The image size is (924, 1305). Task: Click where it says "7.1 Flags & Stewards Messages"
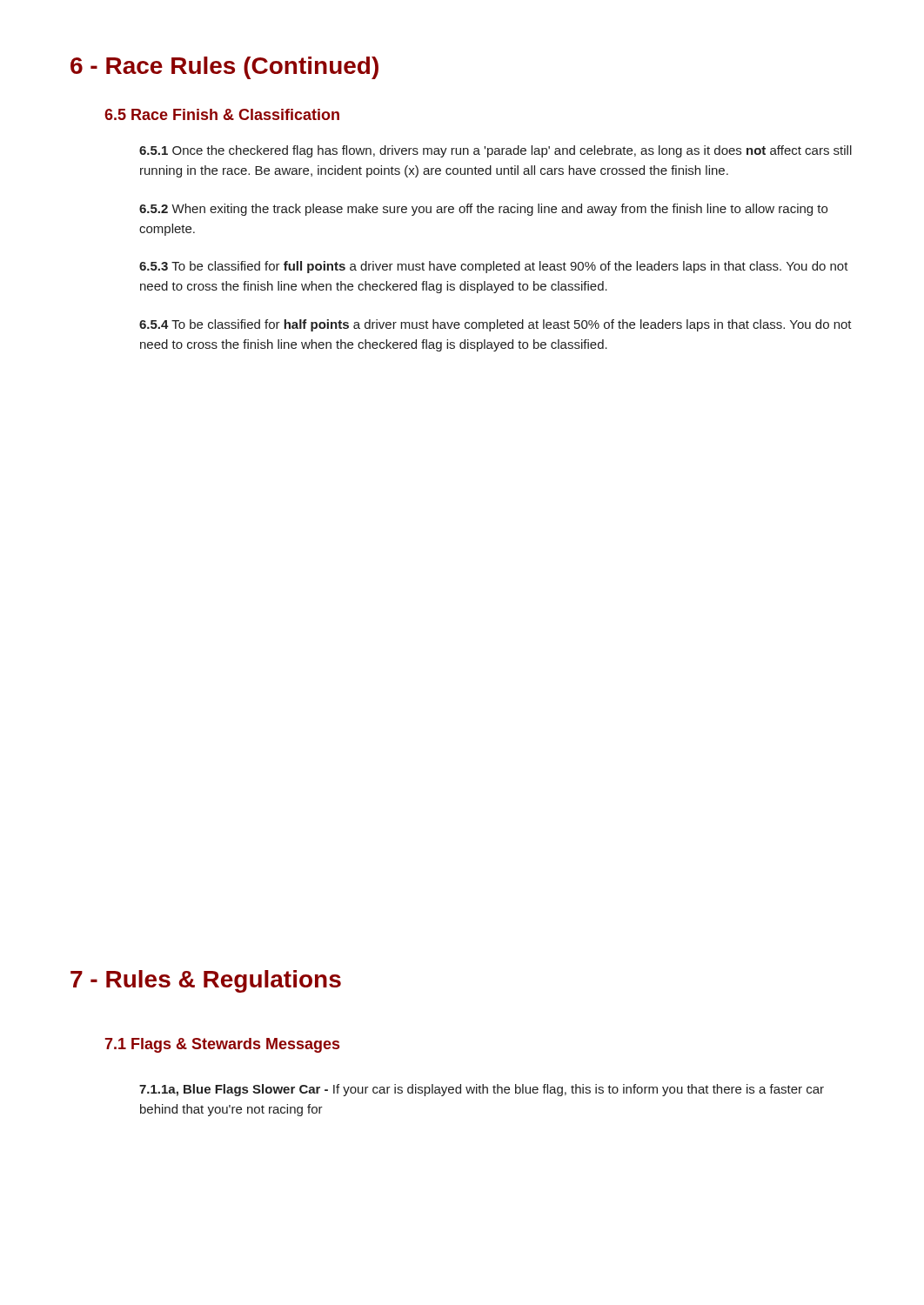coord(222,1044)
